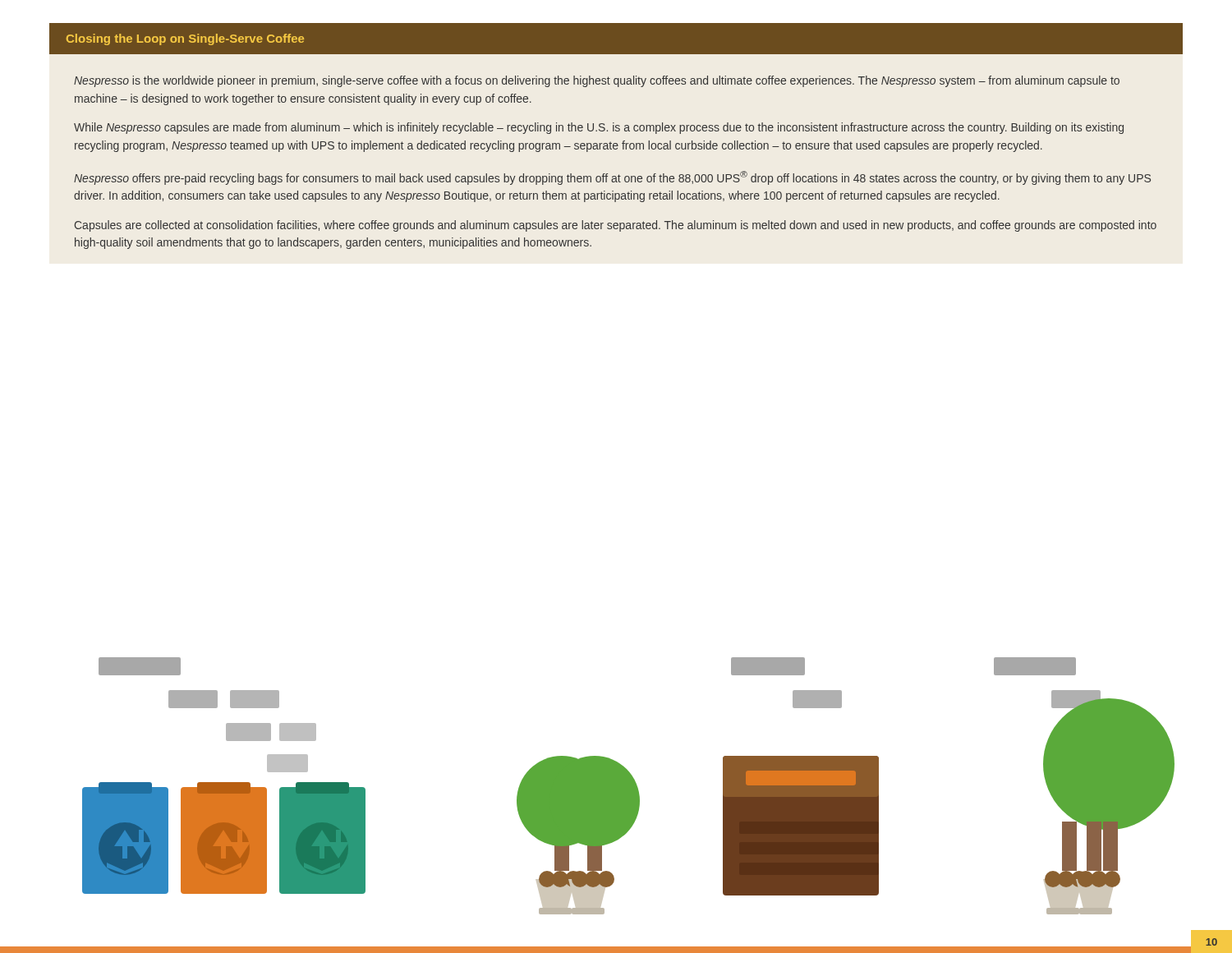Click on the element starting "Nespresso is the"
The height and width of the screenshot is (953, 1232).
tap(597, 81)
